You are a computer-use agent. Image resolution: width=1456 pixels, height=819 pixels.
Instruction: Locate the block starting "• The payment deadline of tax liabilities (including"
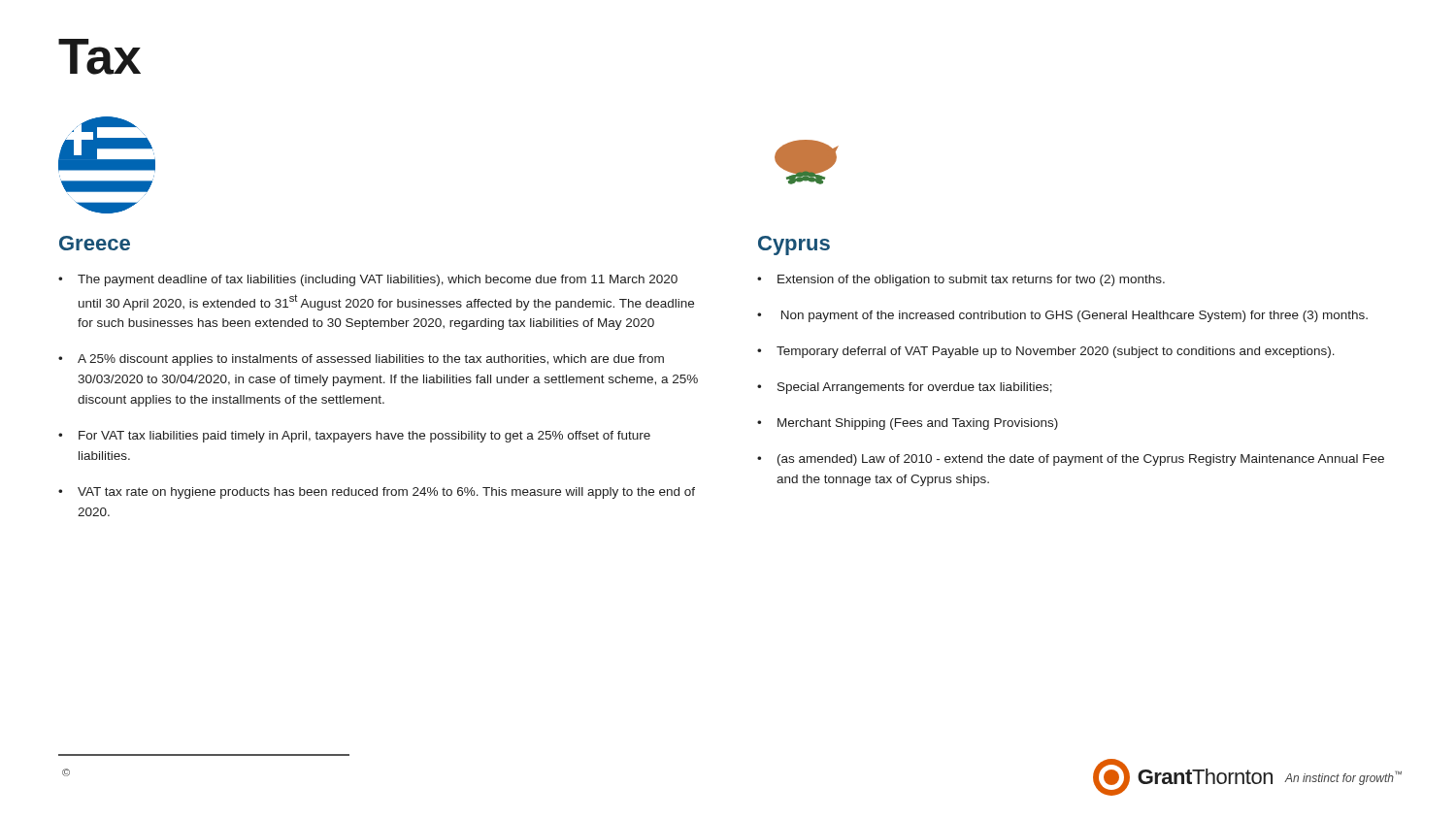pos(376,300)
